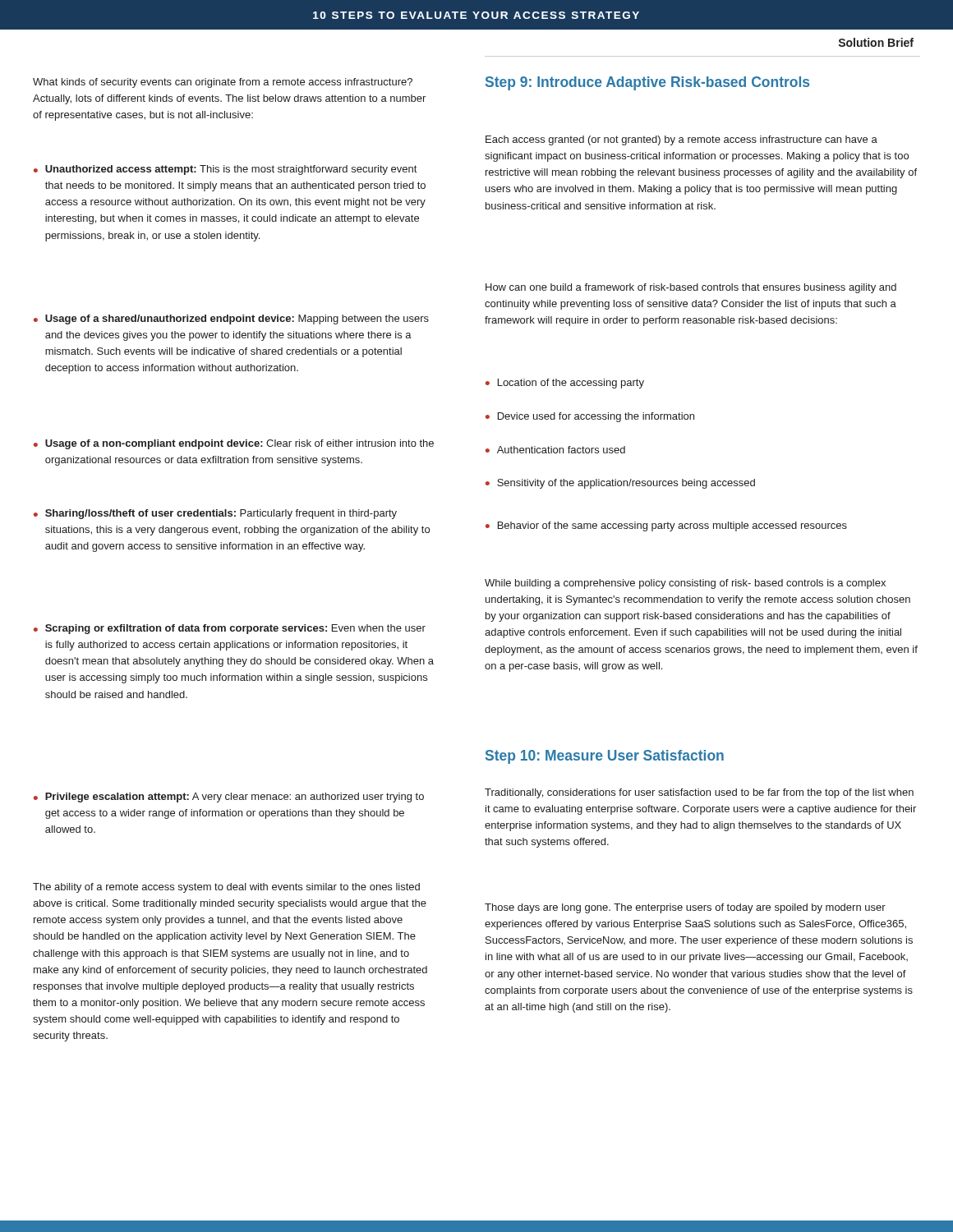Click on the element starting "• Sharing/loss/theft of user"

(x=234, y=530)
